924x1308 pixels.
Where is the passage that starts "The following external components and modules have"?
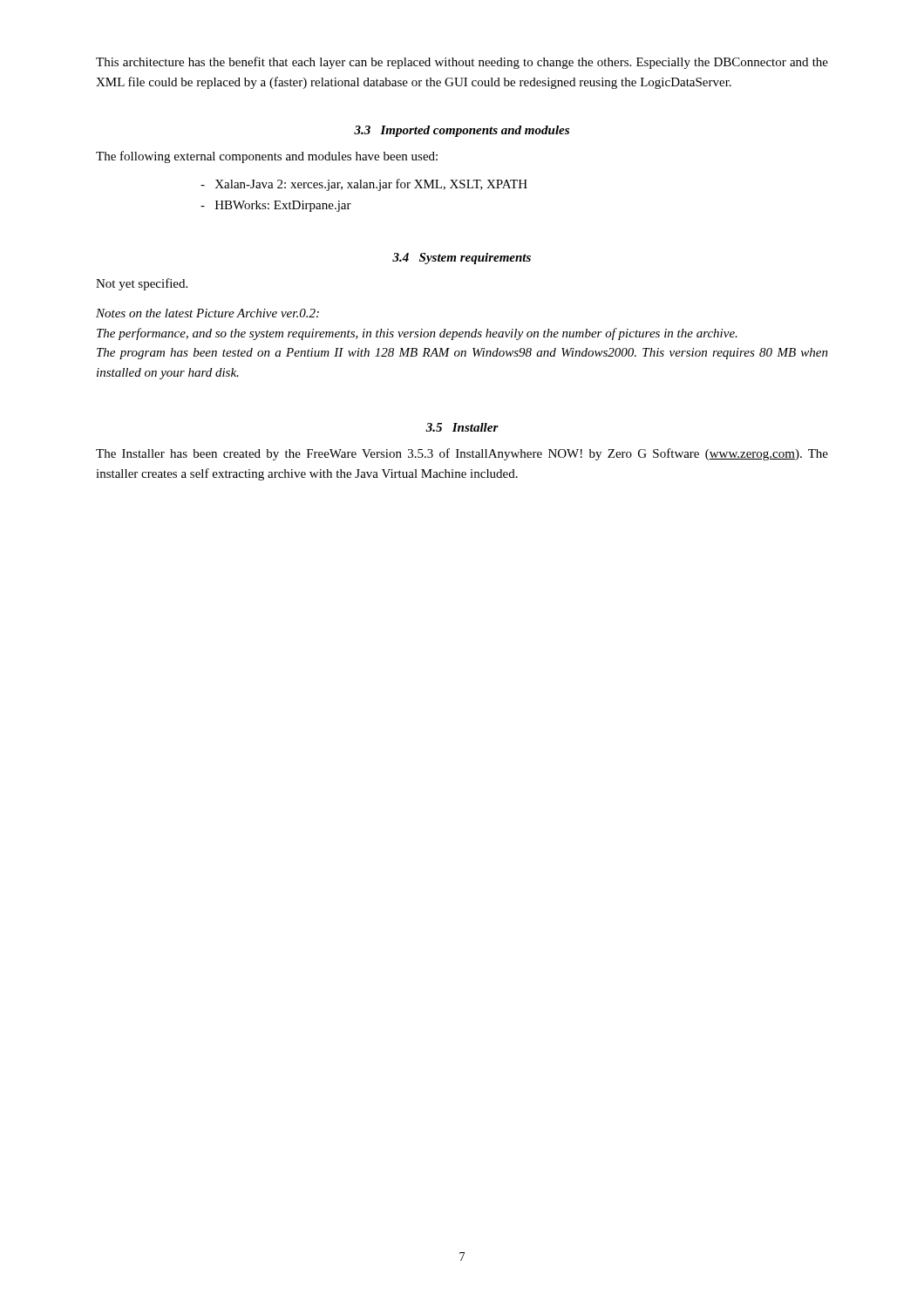pos(267,156)
